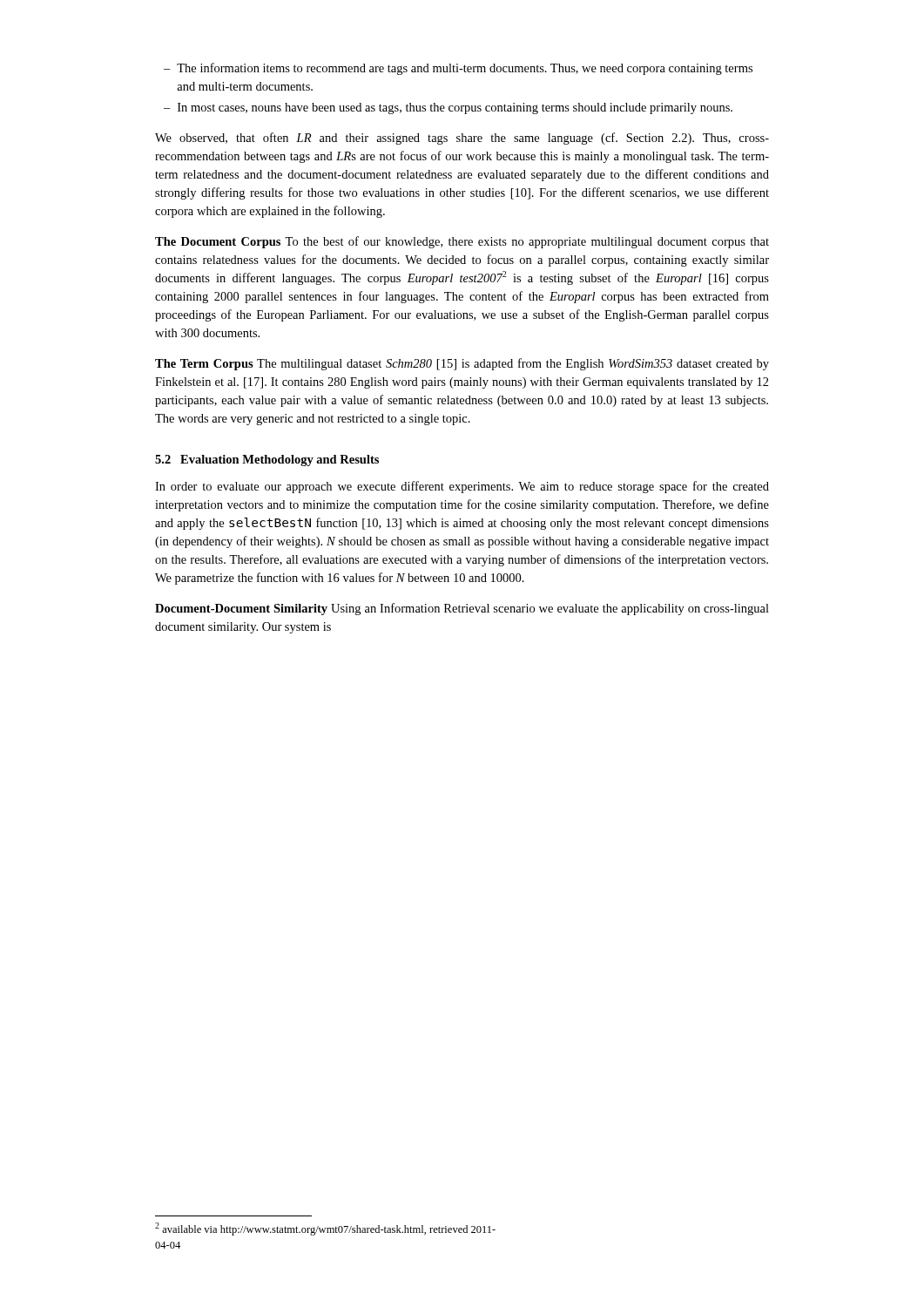
Task: Locate the text starting "– In most"
Action: tap(466, 108)
